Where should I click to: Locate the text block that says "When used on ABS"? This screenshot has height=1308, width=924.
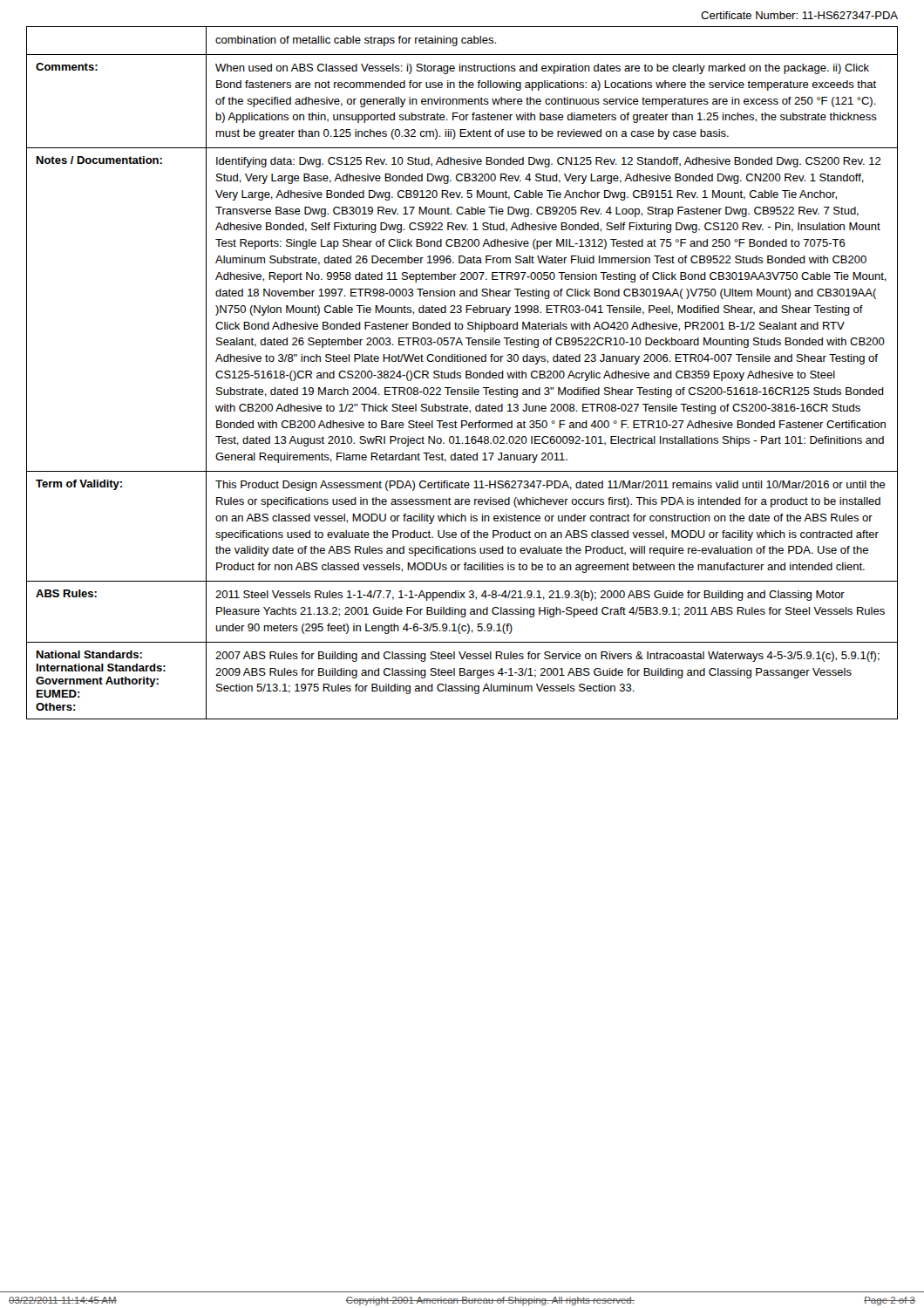[546, 100]
